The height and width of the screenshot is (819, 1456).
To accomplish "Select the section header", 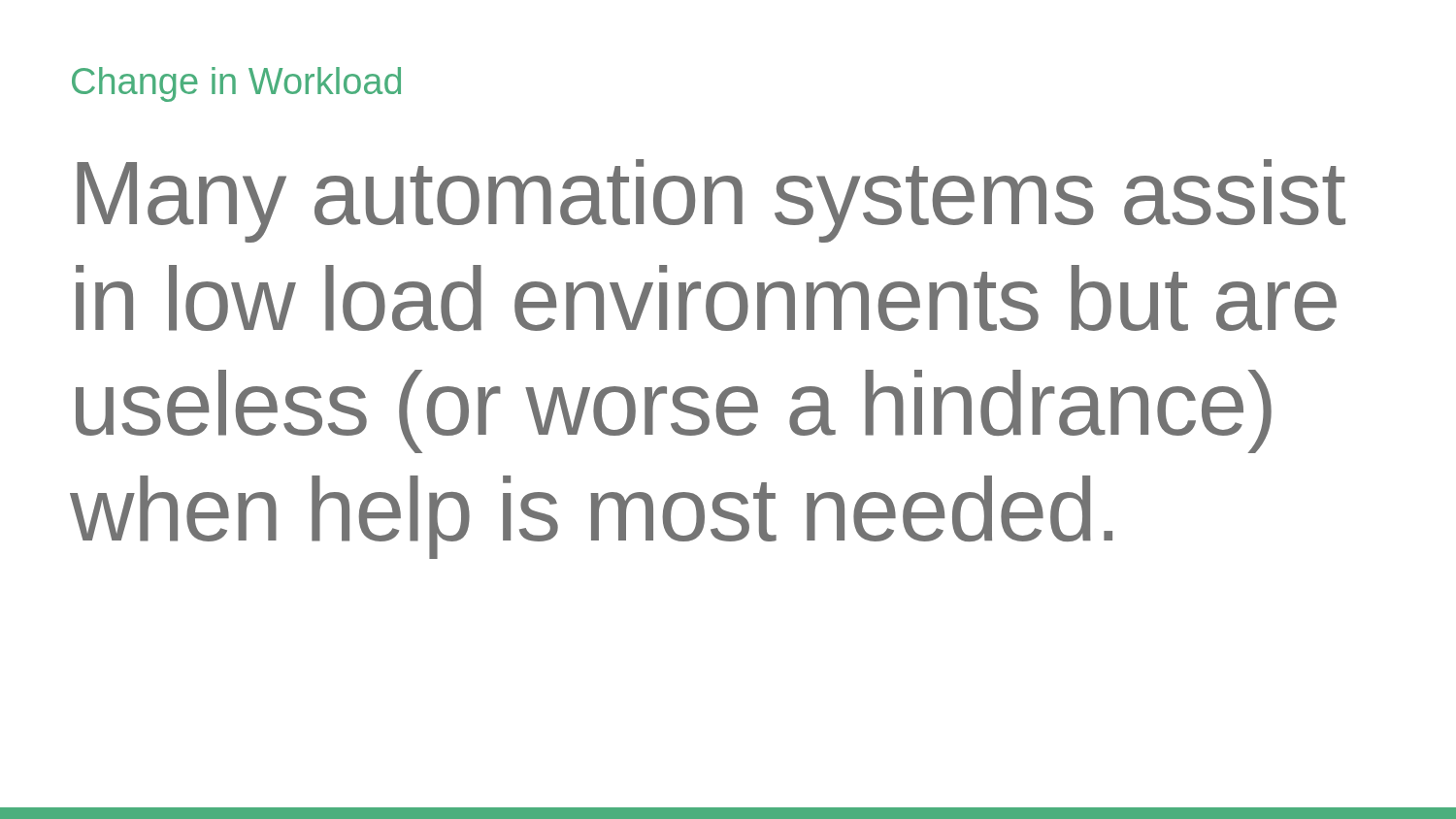I will coord(237,81).
